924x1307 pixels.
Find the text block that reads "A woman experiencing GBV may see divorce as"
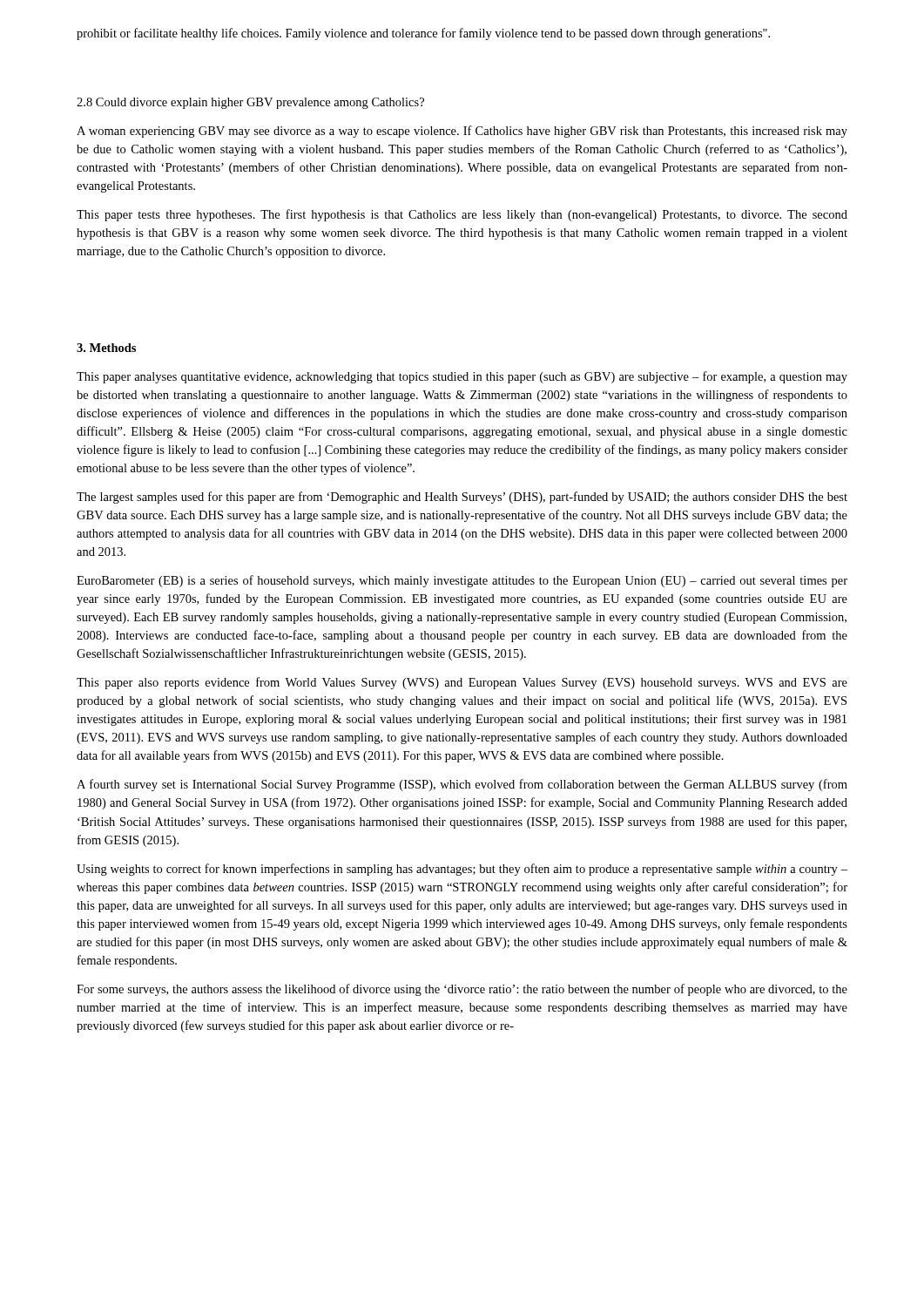tap(462, 159)
